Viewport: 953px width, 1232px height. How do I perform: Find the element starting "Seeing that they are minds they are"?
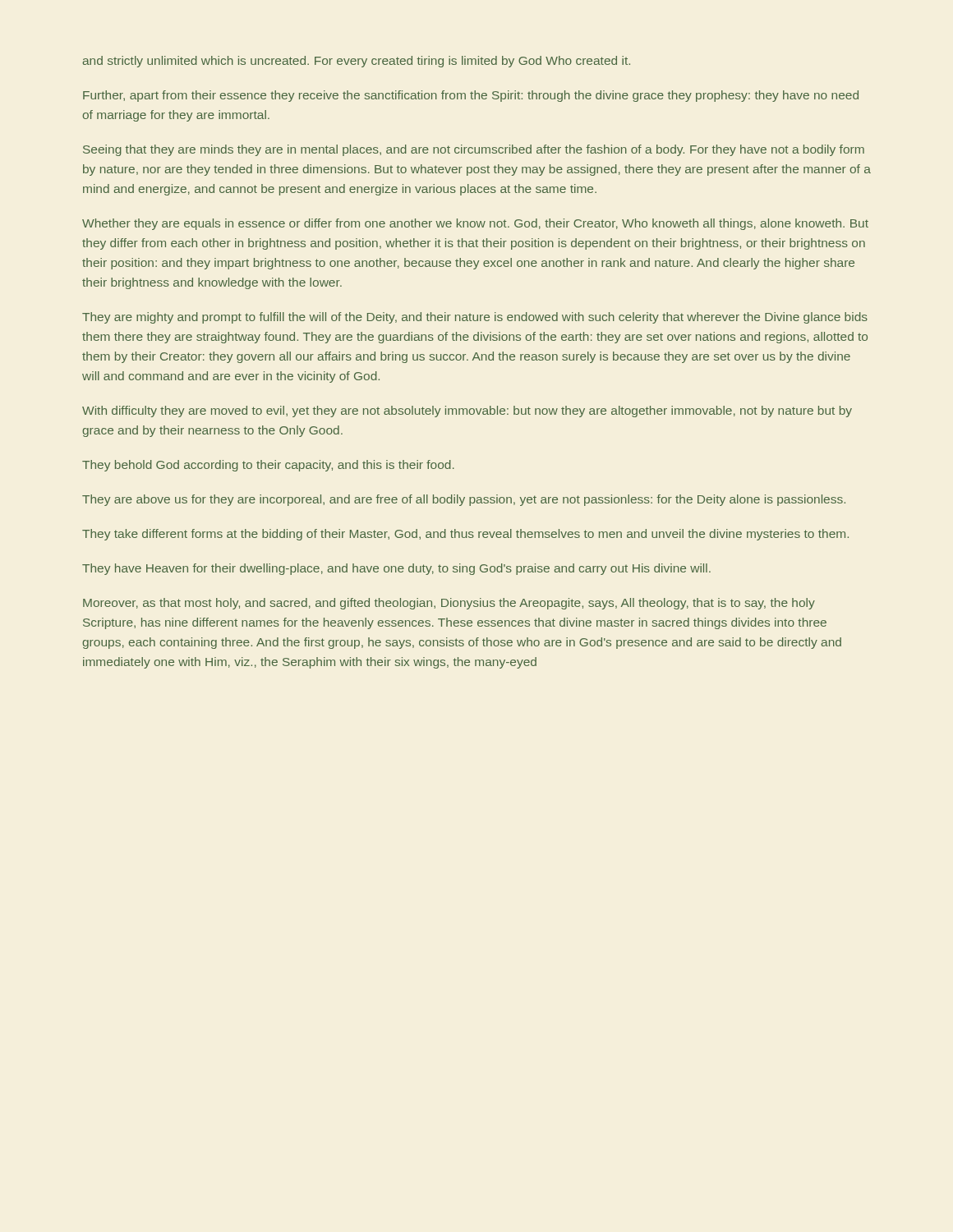(476, 169)
